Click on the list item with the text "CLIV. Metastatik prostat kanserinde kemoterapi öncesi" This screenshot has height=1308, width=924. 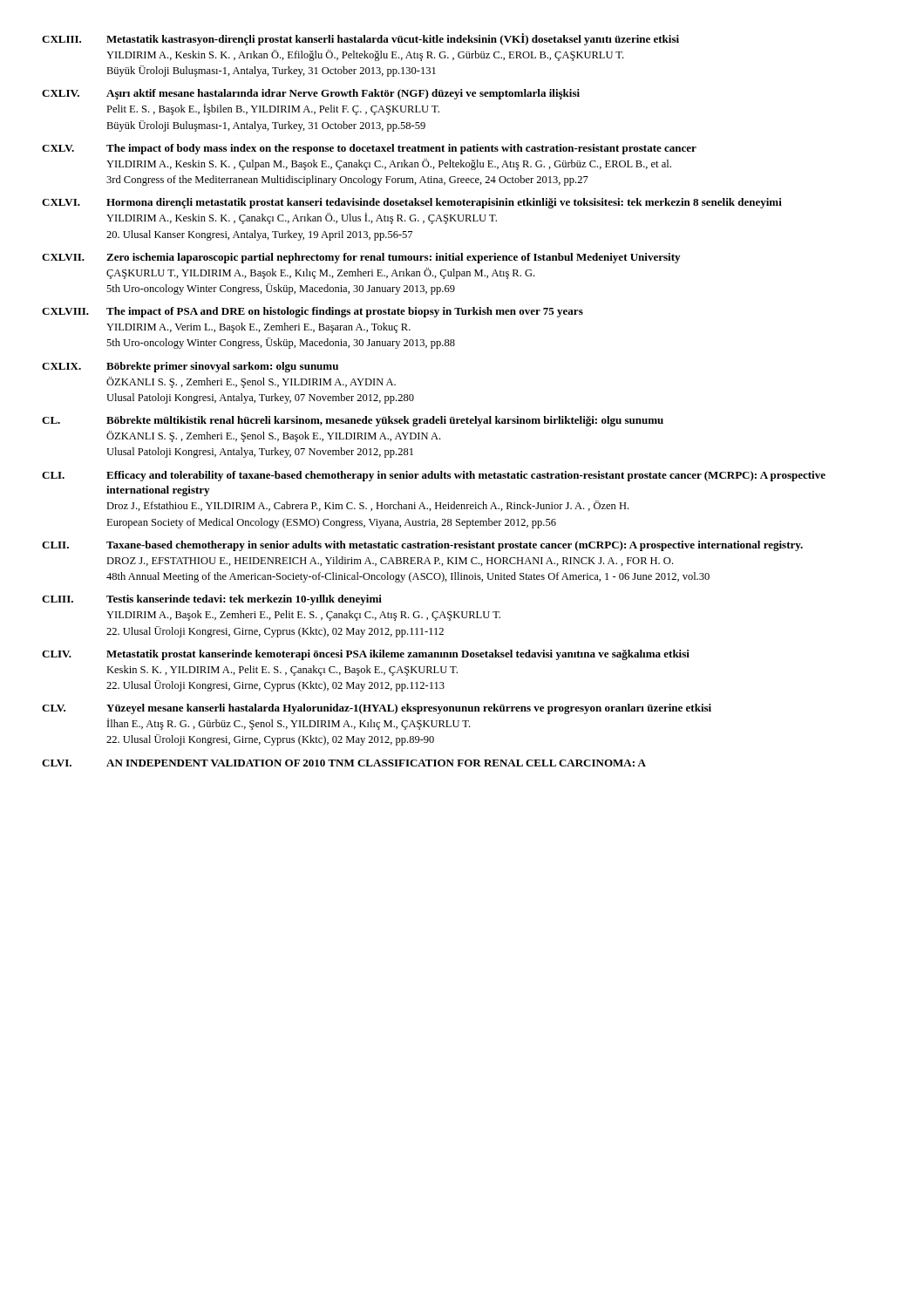(x=462, y=670)
